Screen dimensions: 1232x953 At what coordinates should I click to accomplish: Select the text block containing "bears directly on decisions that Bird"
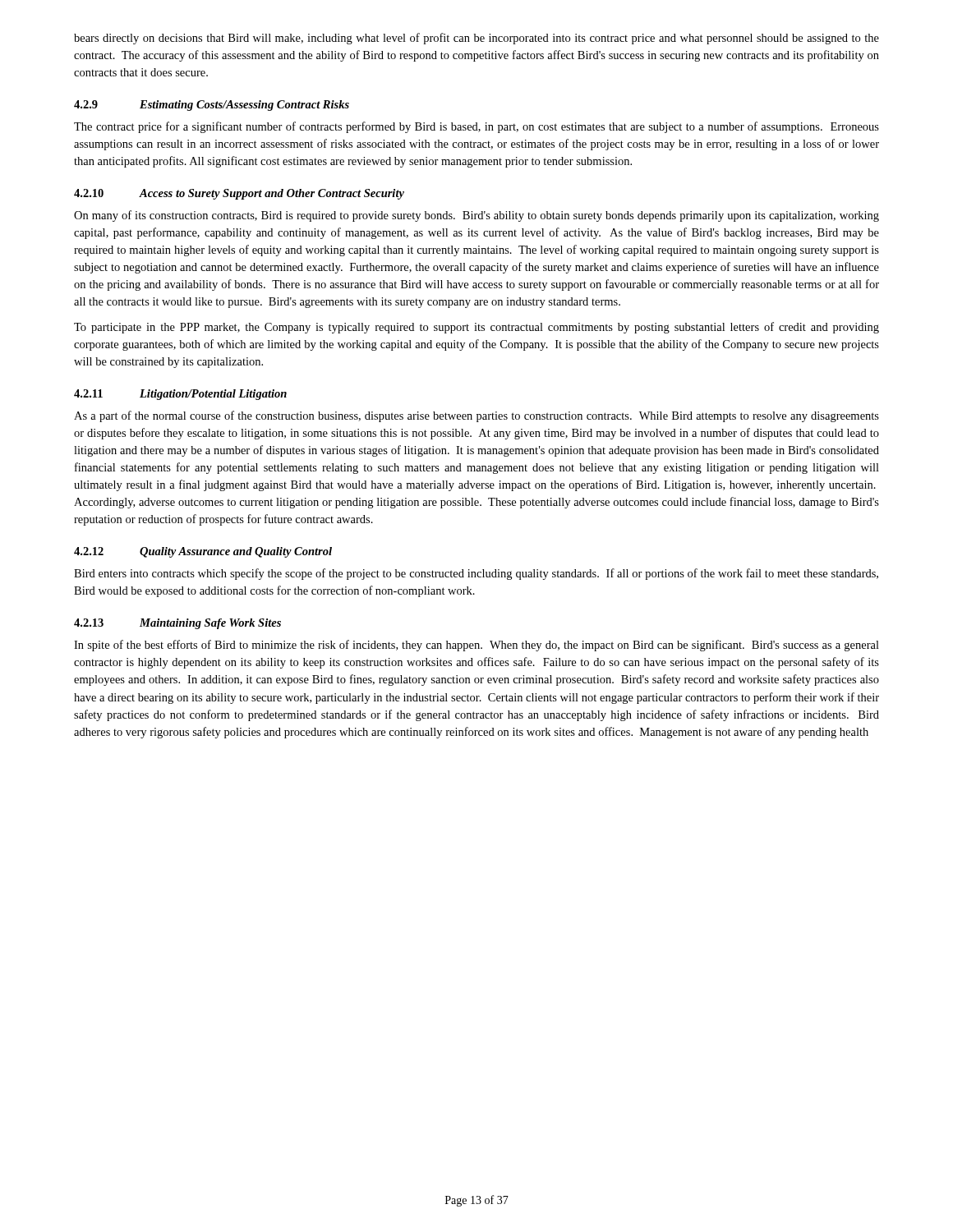coord(476,55)
